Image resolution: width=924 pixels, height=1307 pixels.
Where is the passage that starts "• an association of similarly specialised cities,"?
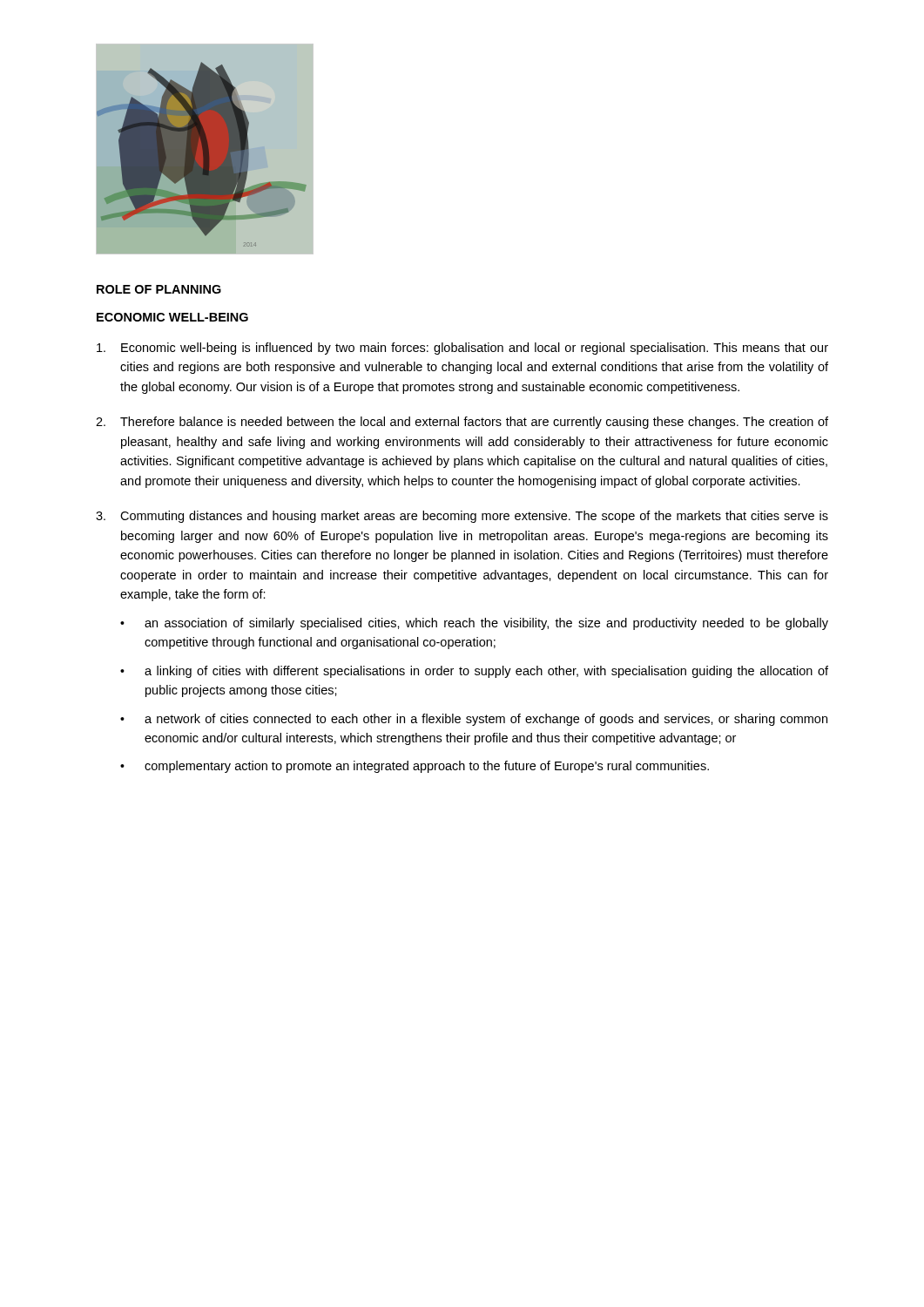point(474,633)
